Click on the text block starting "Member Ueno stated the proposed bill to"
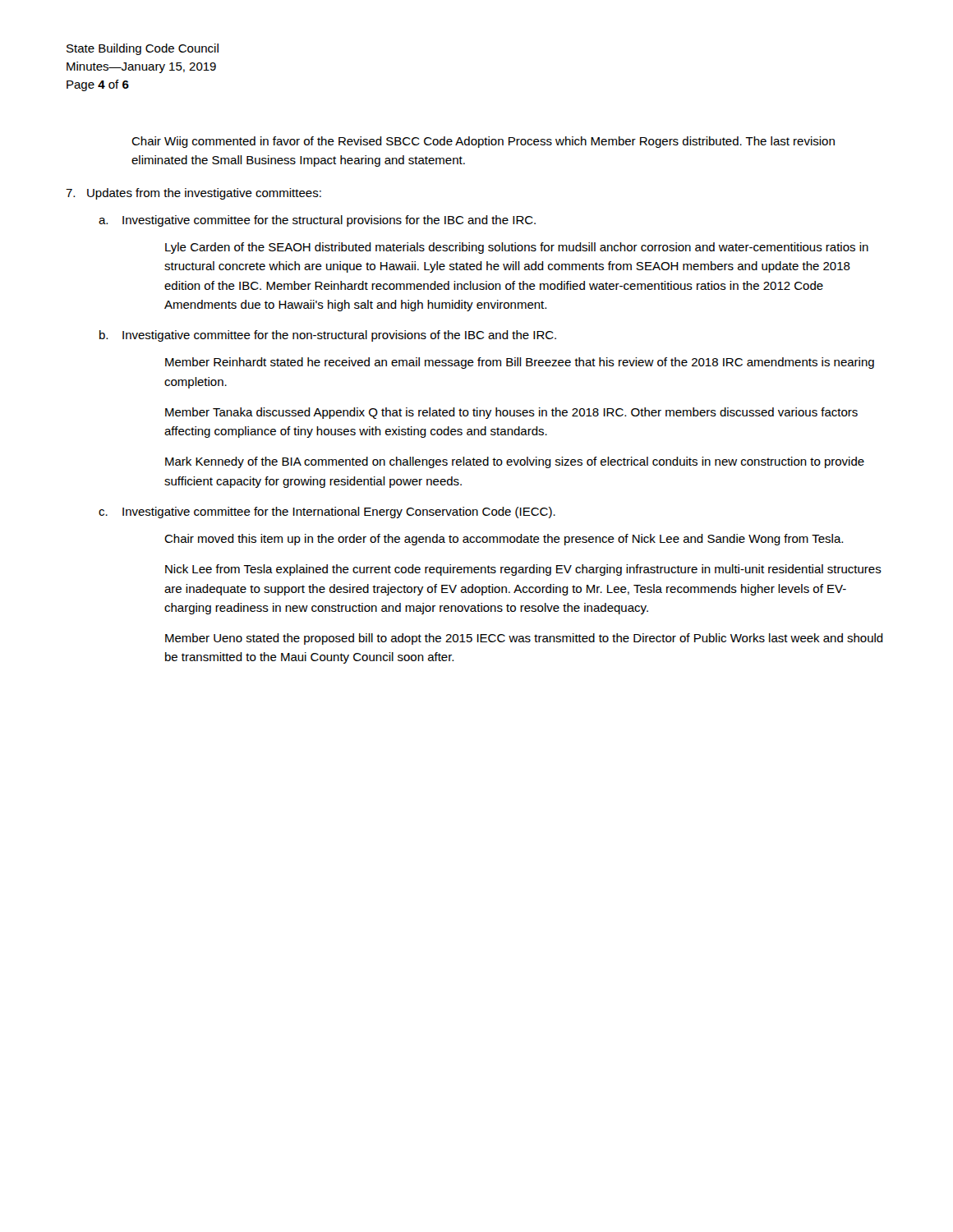953x1232 pixels. (x=524, y=647)
